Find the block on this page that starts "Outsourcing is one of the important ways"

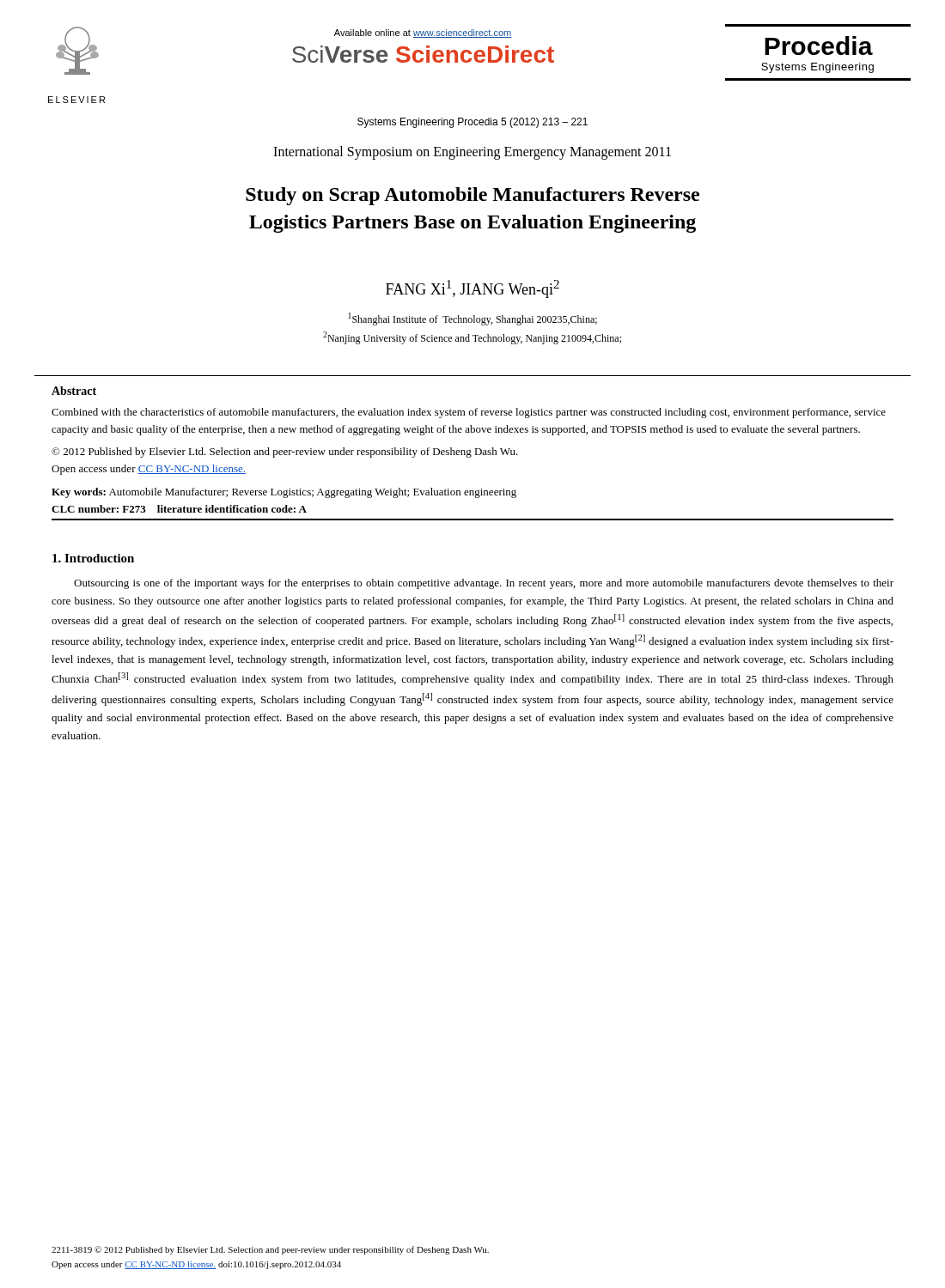472,660
